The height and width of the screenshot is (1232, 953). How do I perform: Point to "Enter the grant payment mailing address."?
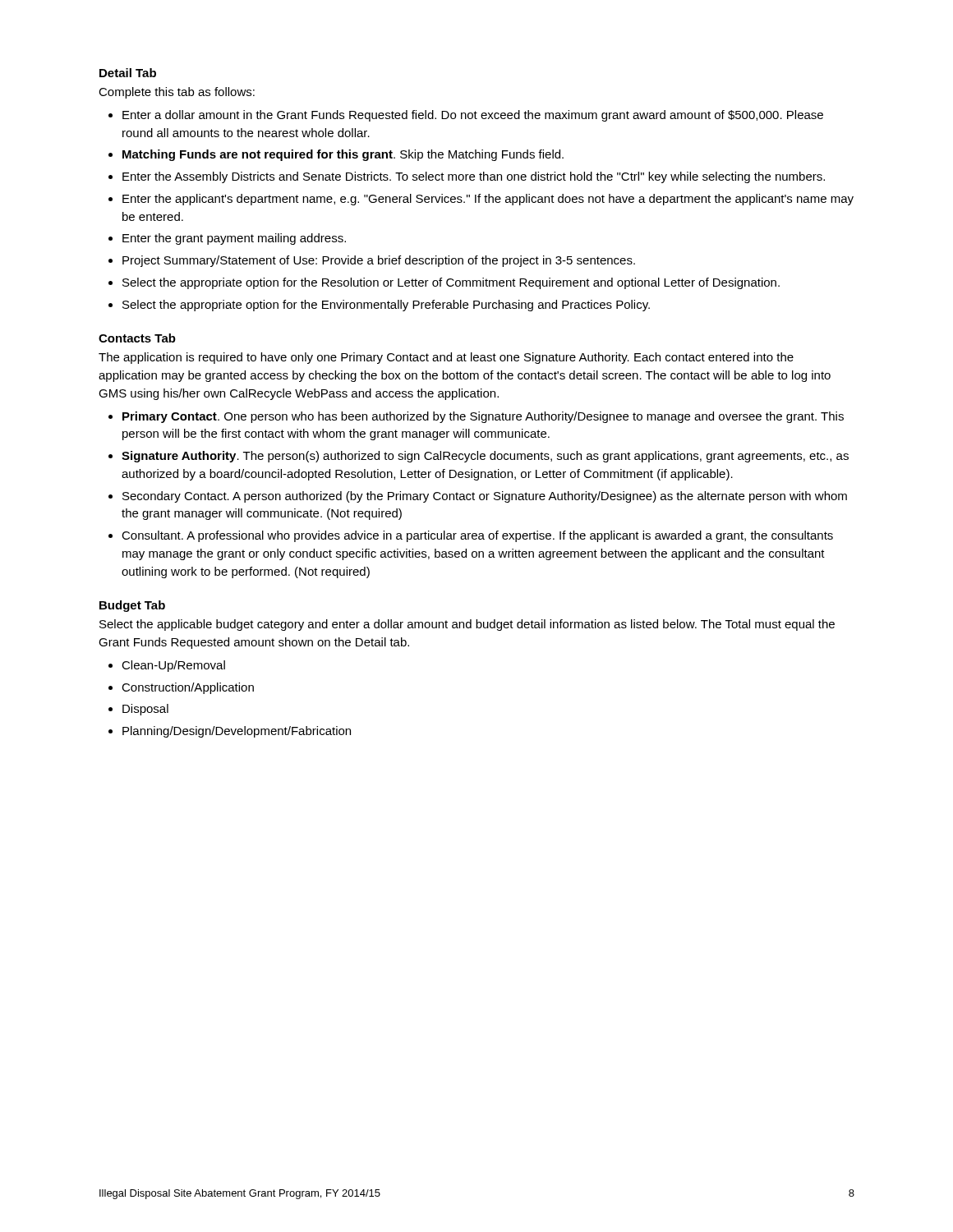pyautogui.click(x=234, y=238)
